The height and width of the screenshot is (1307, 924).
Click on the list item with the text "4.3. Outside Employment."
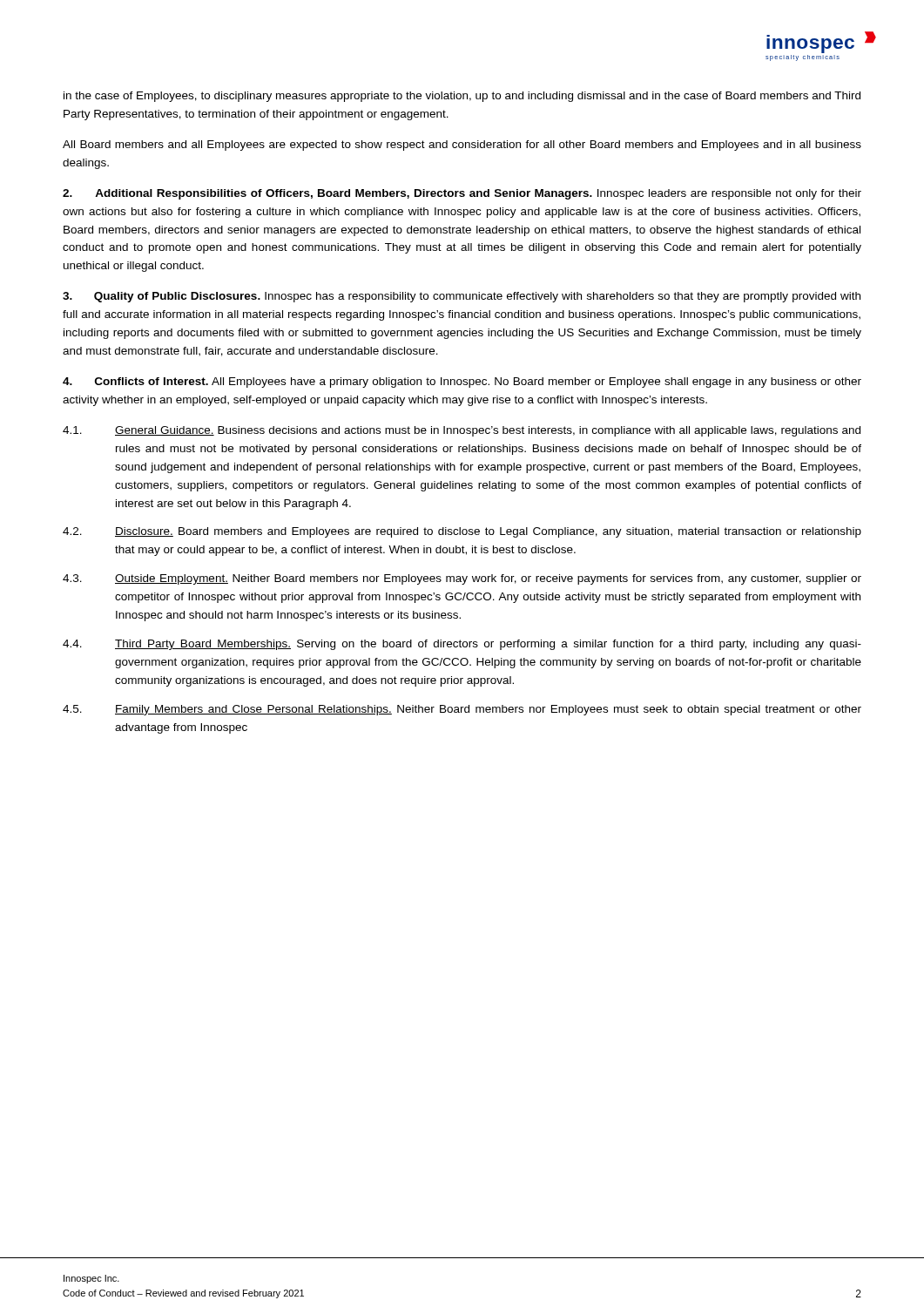(462, 597)
